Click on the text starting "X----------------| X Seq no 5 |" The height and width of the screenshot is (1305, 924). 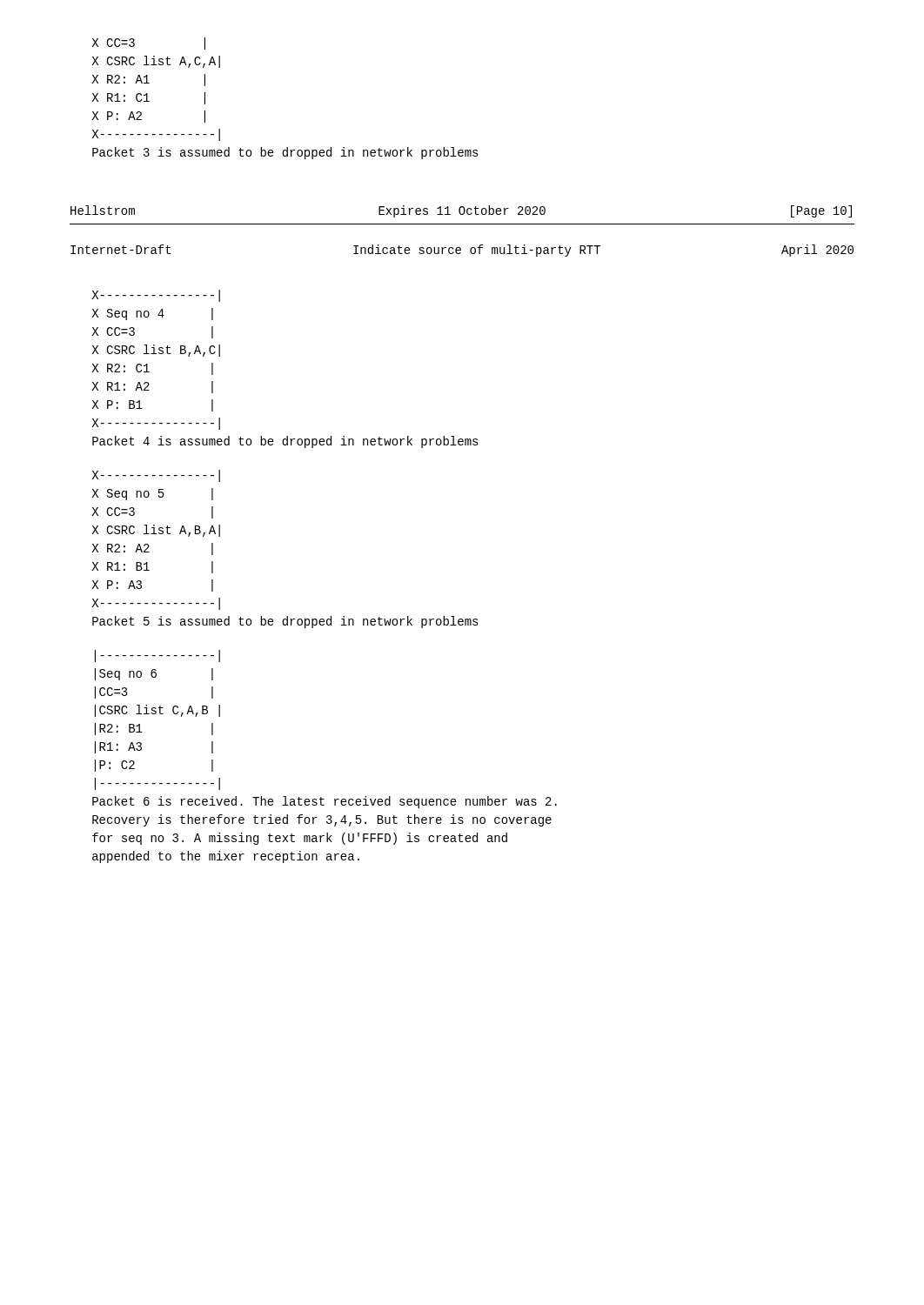[156, 476]
